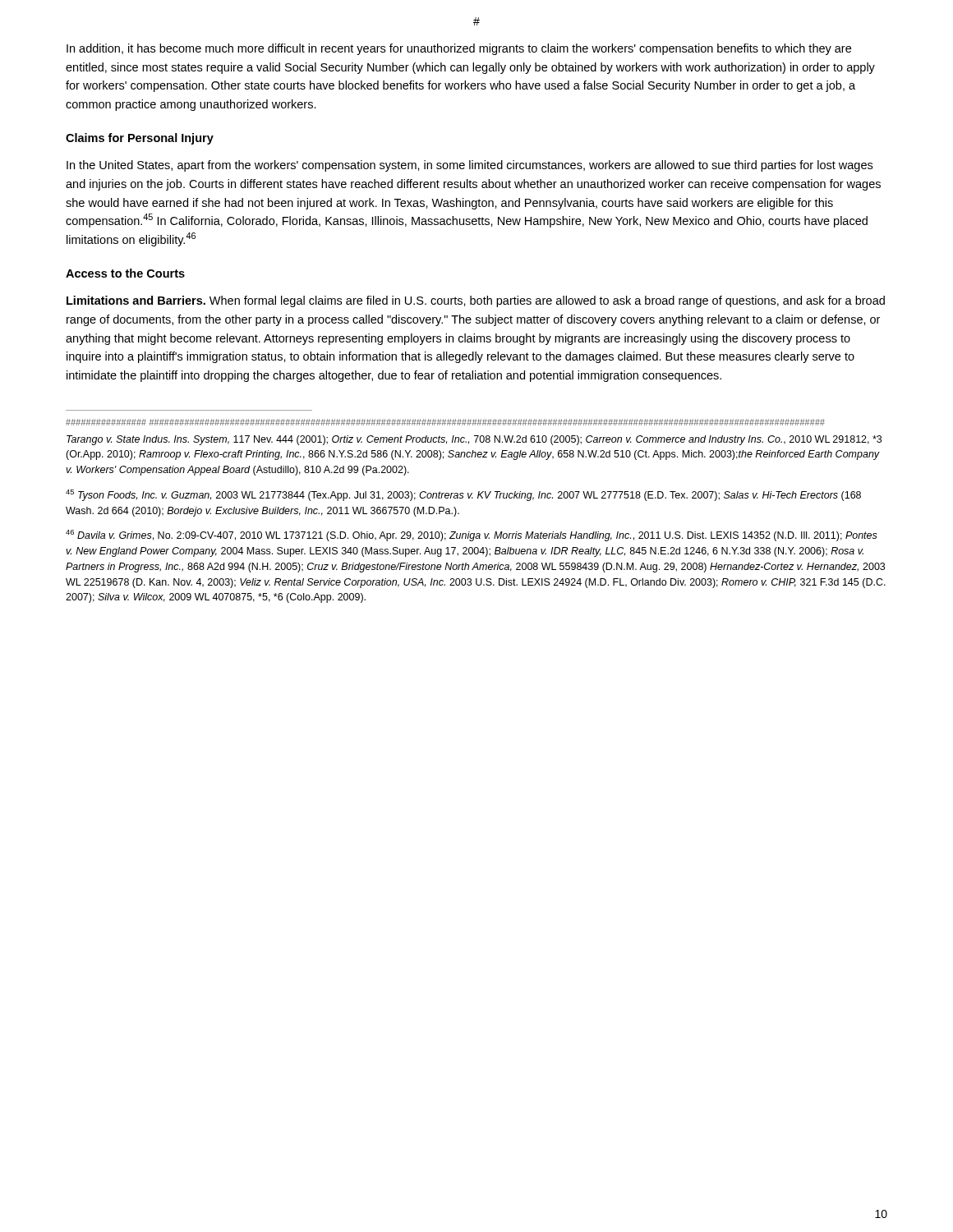Locate the text "Access to the Courts"
Screen dimensions: 1232x953
125,274
